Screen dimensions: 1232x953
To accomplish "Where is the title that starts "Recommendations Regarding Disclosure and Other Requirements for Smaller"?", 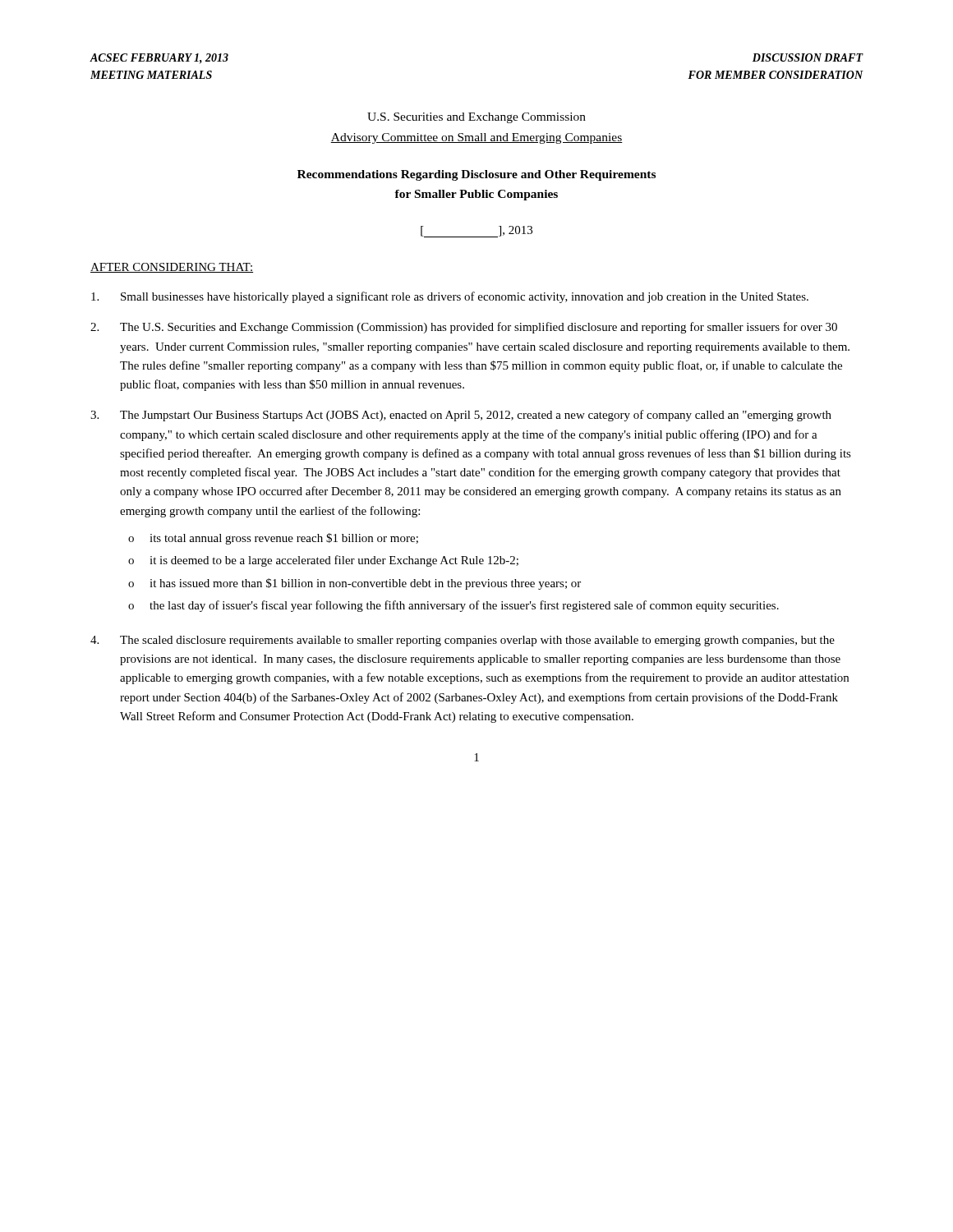I will 476,184.
